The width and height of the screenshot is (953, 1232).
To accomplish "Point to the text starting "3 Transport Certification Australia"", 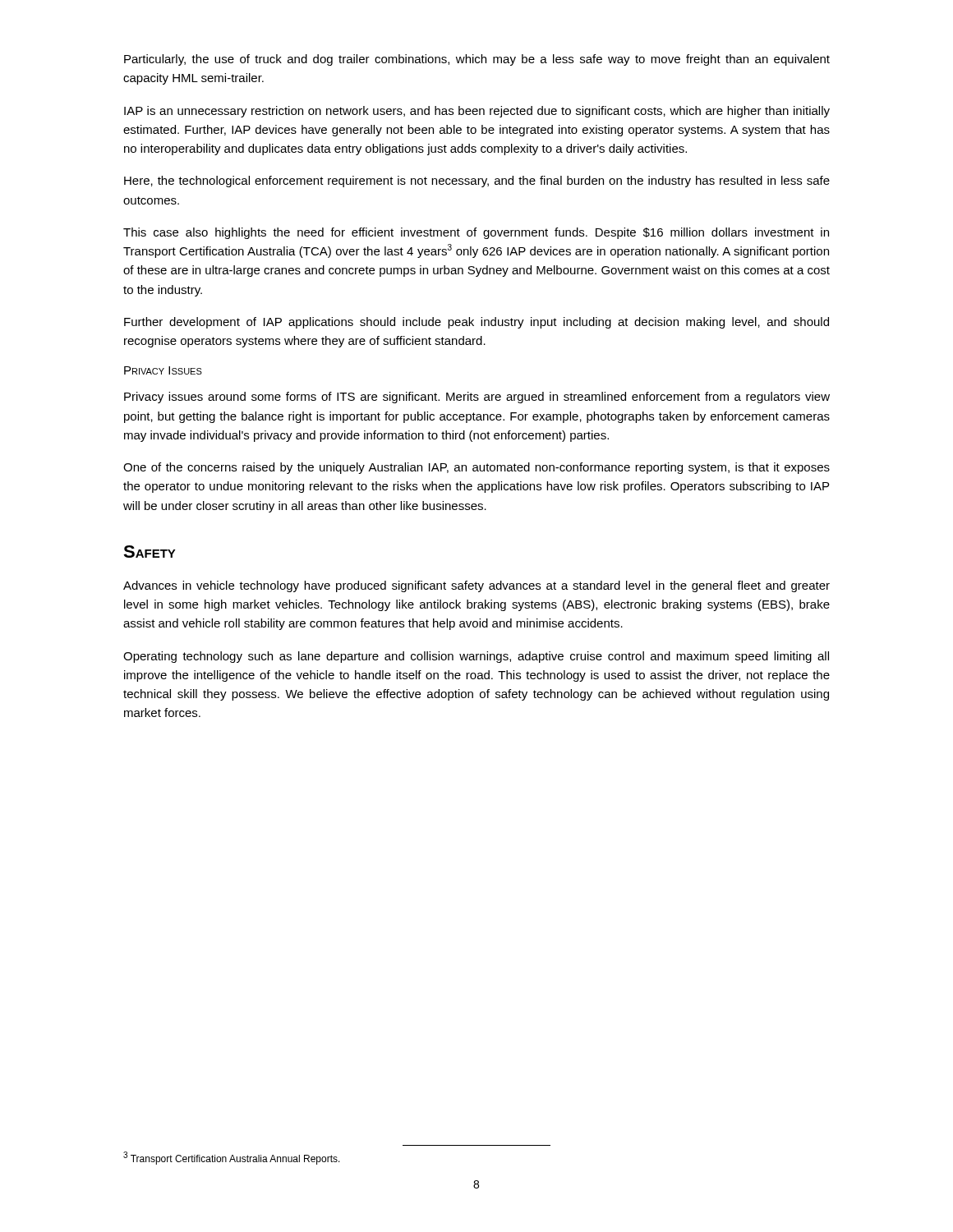I will tap(232, 1159).
